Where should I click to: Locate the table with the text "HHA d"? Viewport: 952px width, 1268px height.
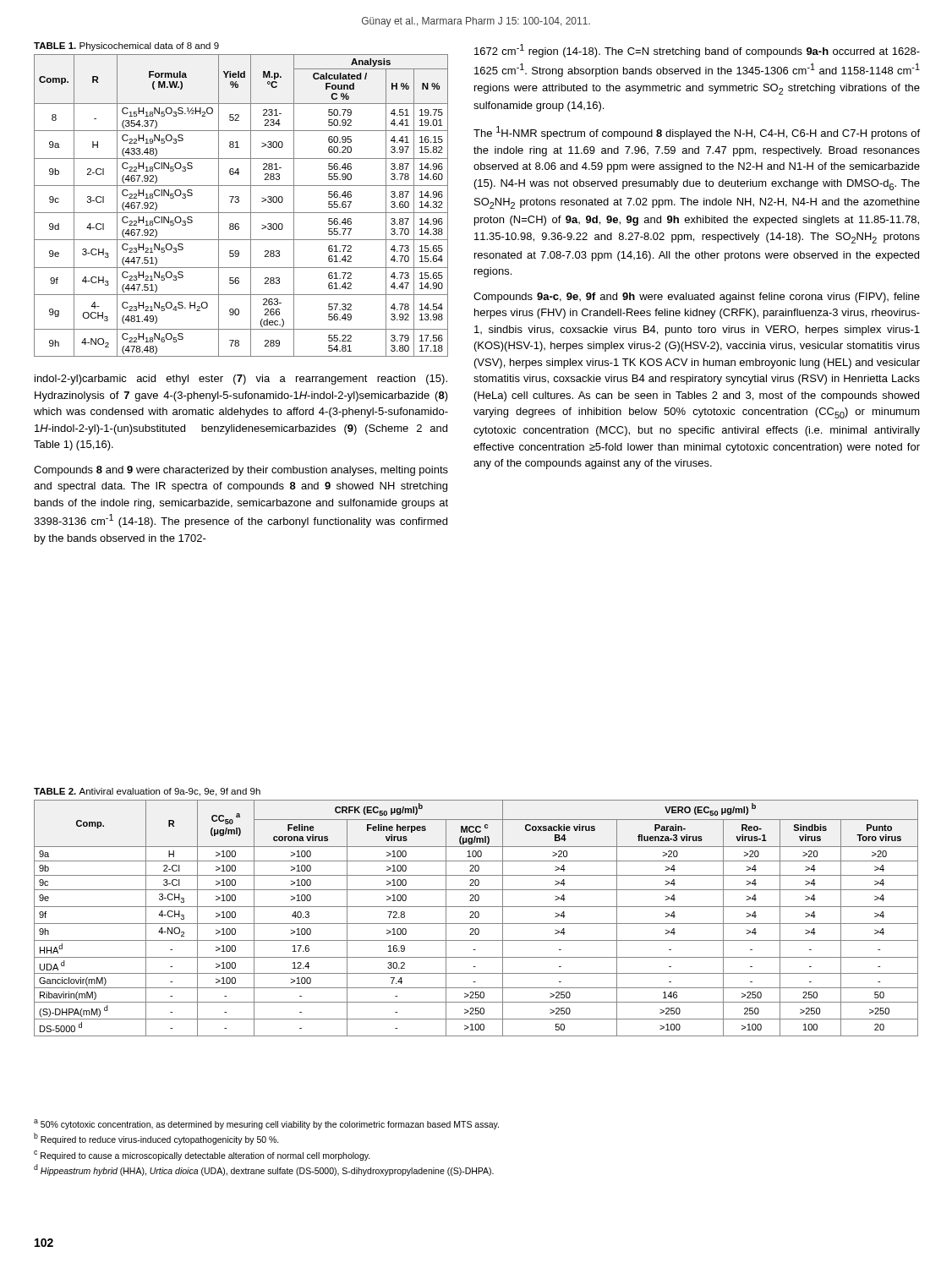[476, 911]
